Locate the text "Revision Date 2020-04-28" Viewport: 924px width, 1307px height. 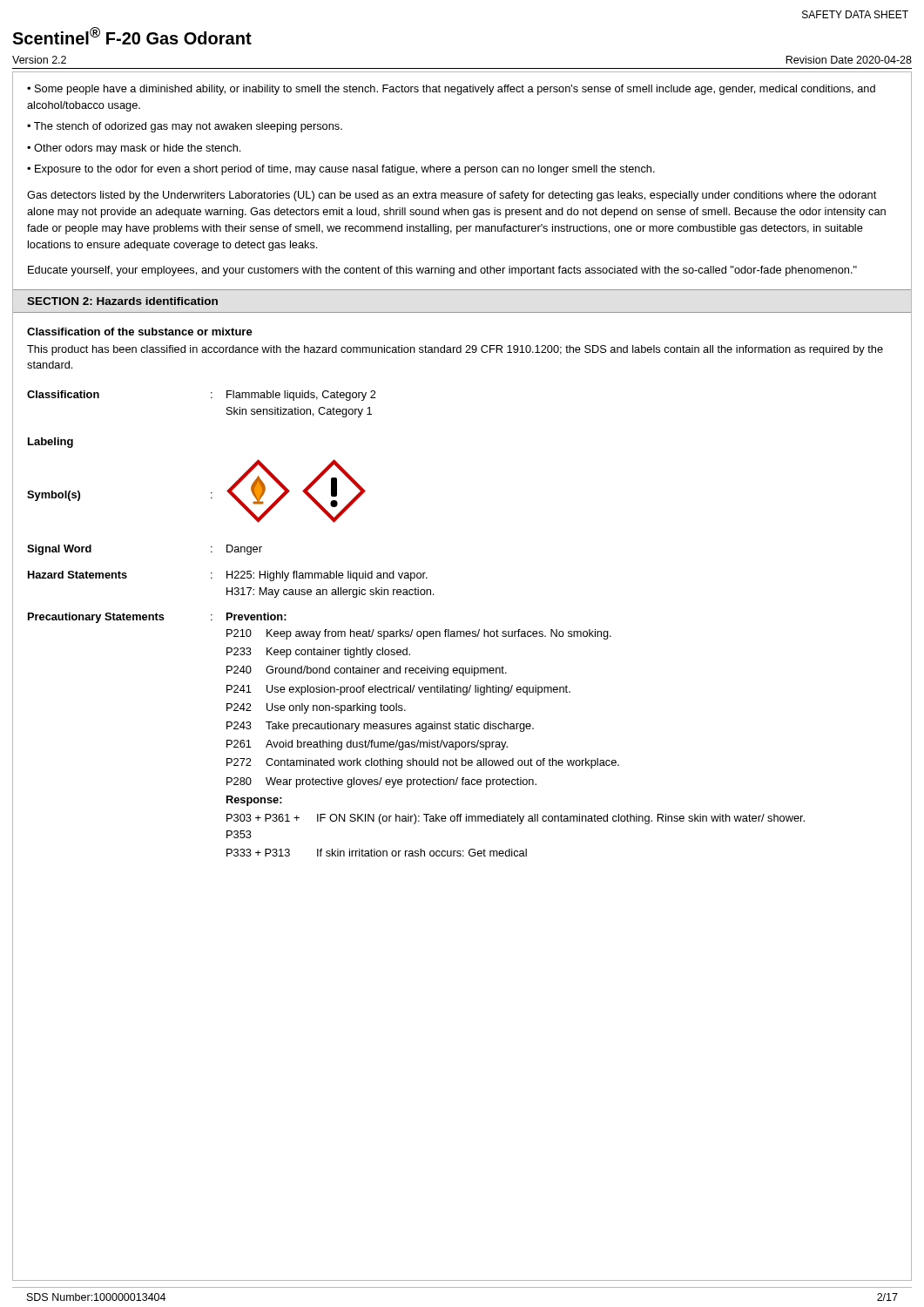coord(849,60)
